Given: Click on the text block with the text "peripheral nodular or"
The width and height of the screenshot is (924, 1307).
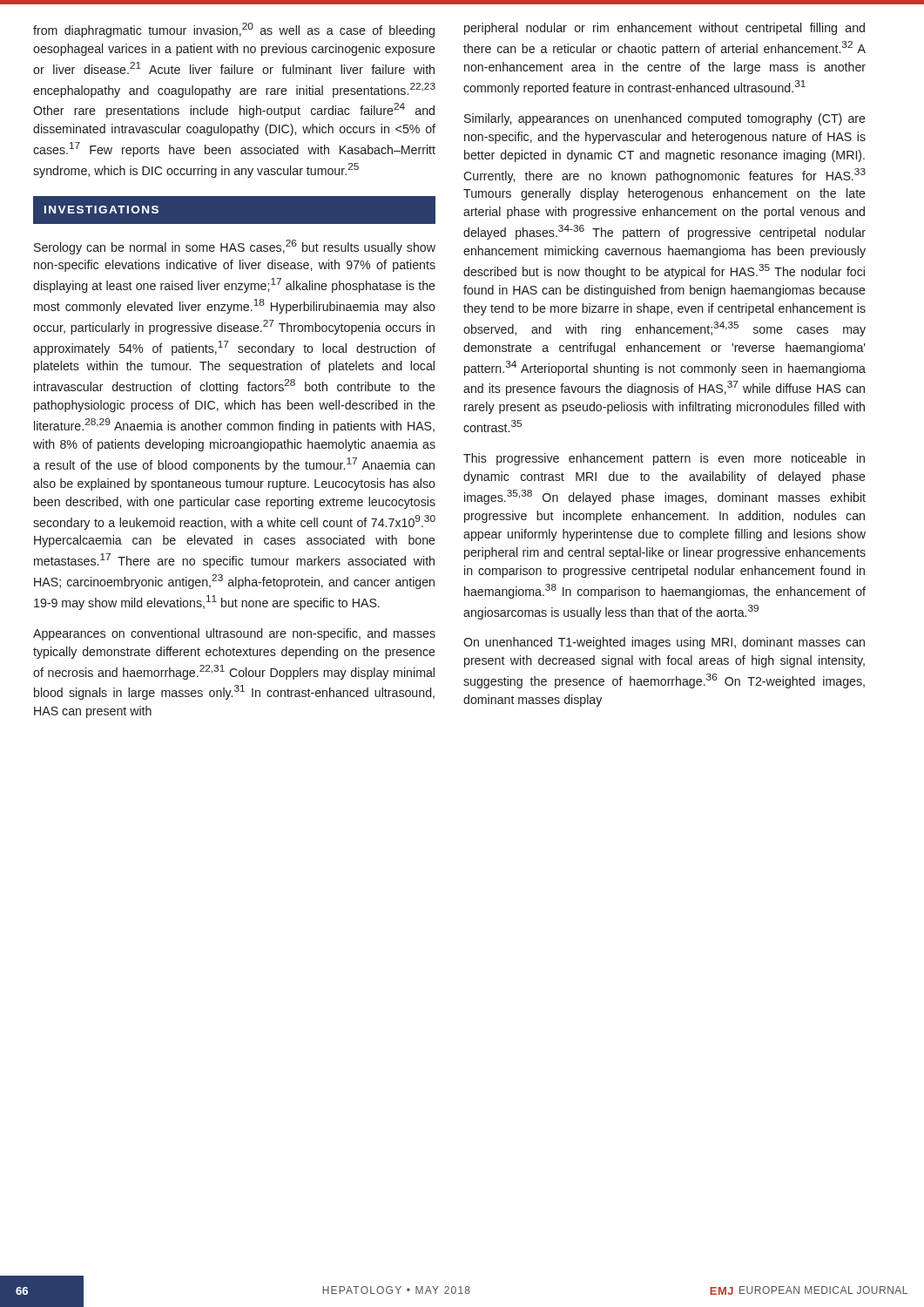Looking at the screenshot, I should coord(664,58).
